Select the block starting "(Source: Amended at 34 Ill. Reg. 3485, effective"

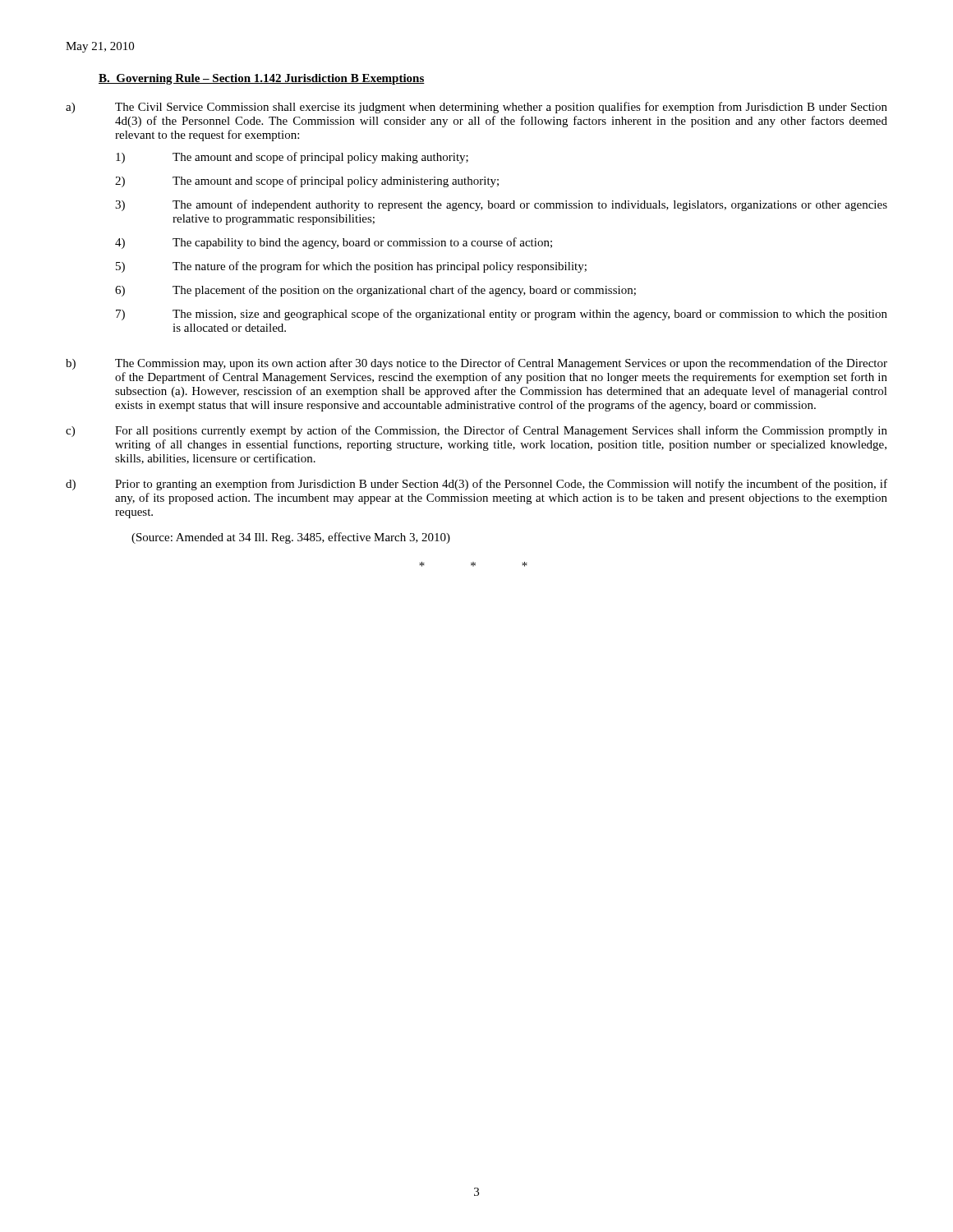coord(291,537)
